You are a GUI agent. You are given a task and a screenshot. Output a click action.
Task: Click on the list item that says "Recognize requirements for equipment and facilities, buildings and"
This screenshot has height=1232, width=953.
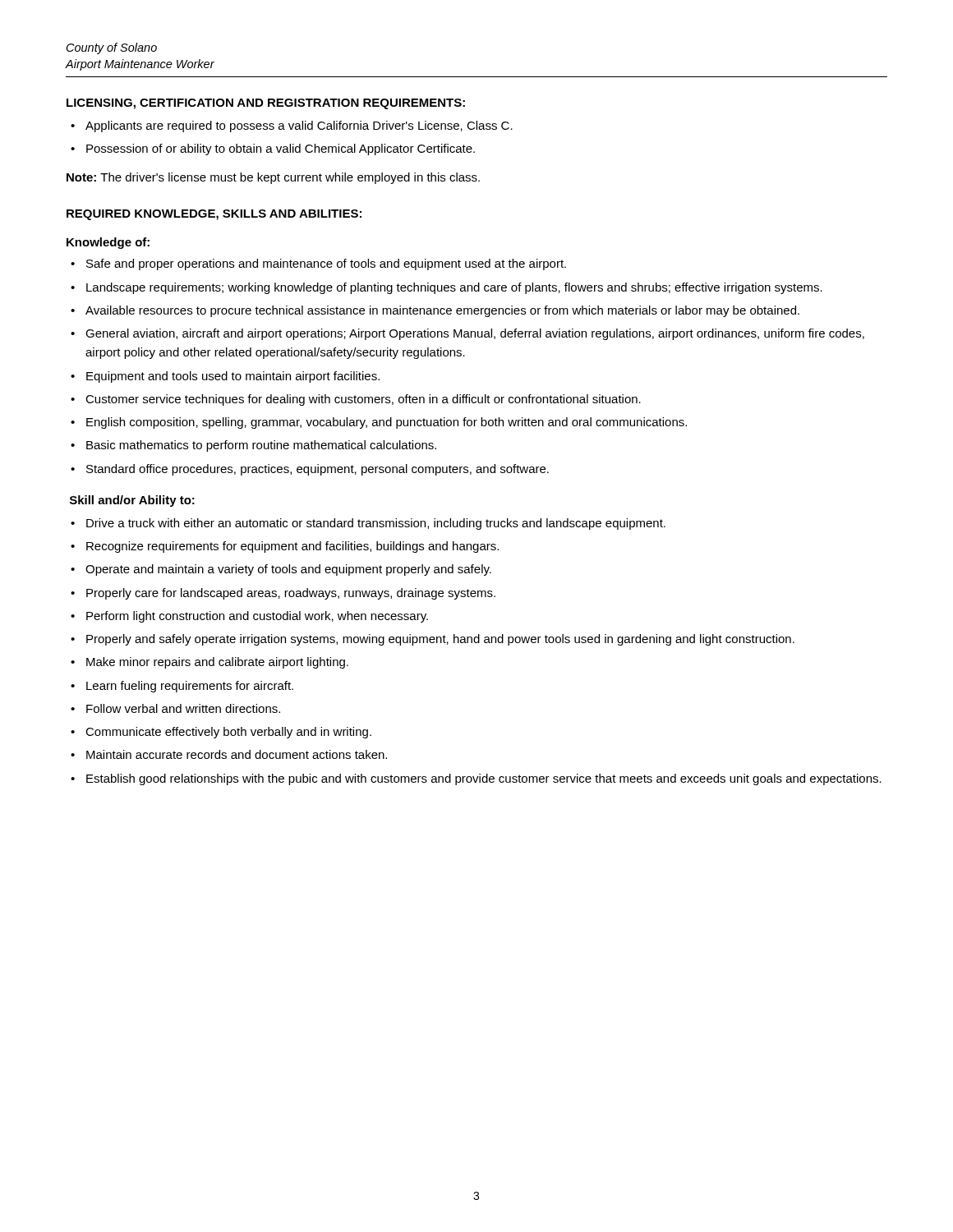coord(293,546)
